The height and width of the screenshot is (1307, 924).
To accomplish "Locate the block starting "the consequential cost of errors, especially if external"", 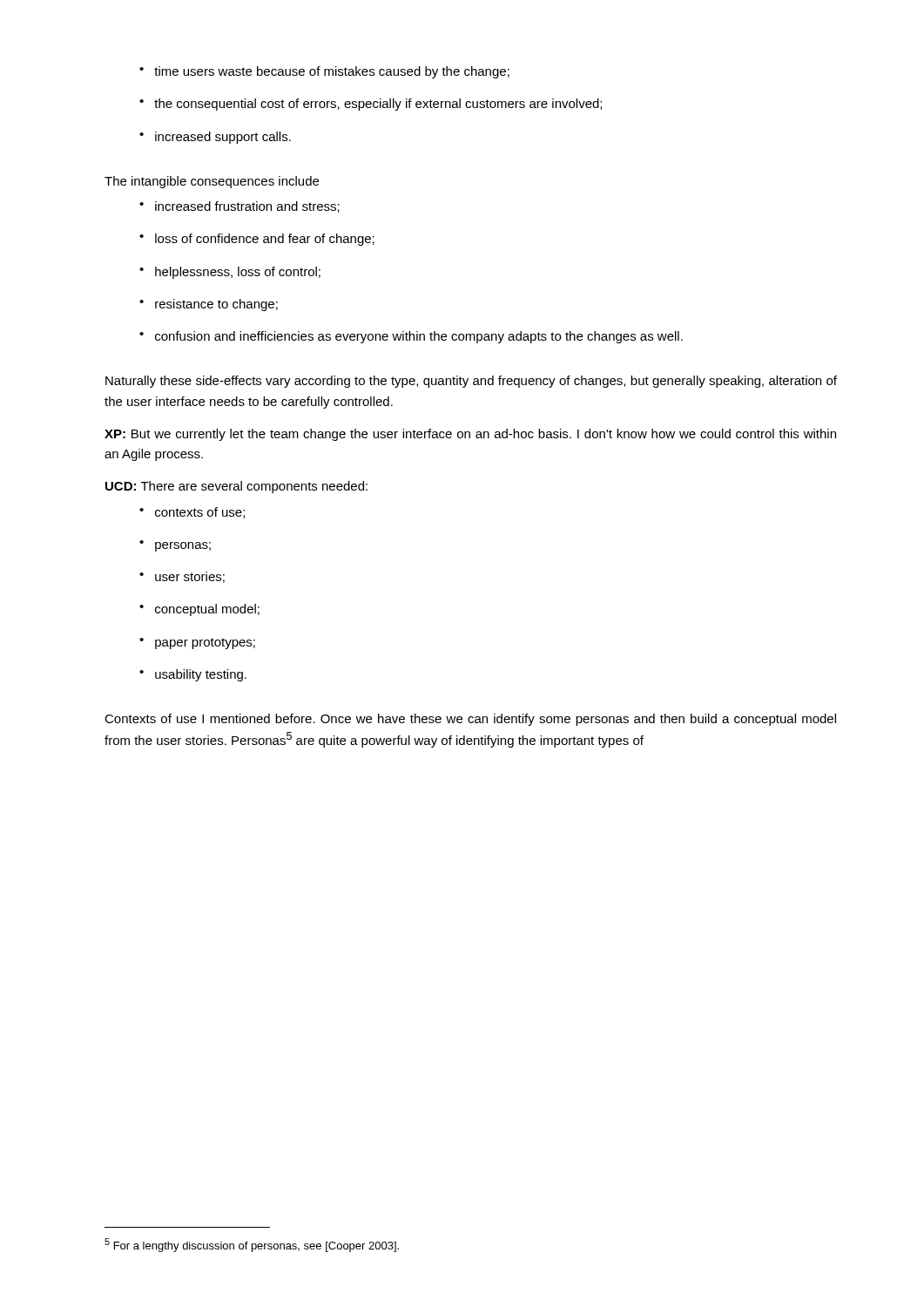I will (x=379, y=104).
